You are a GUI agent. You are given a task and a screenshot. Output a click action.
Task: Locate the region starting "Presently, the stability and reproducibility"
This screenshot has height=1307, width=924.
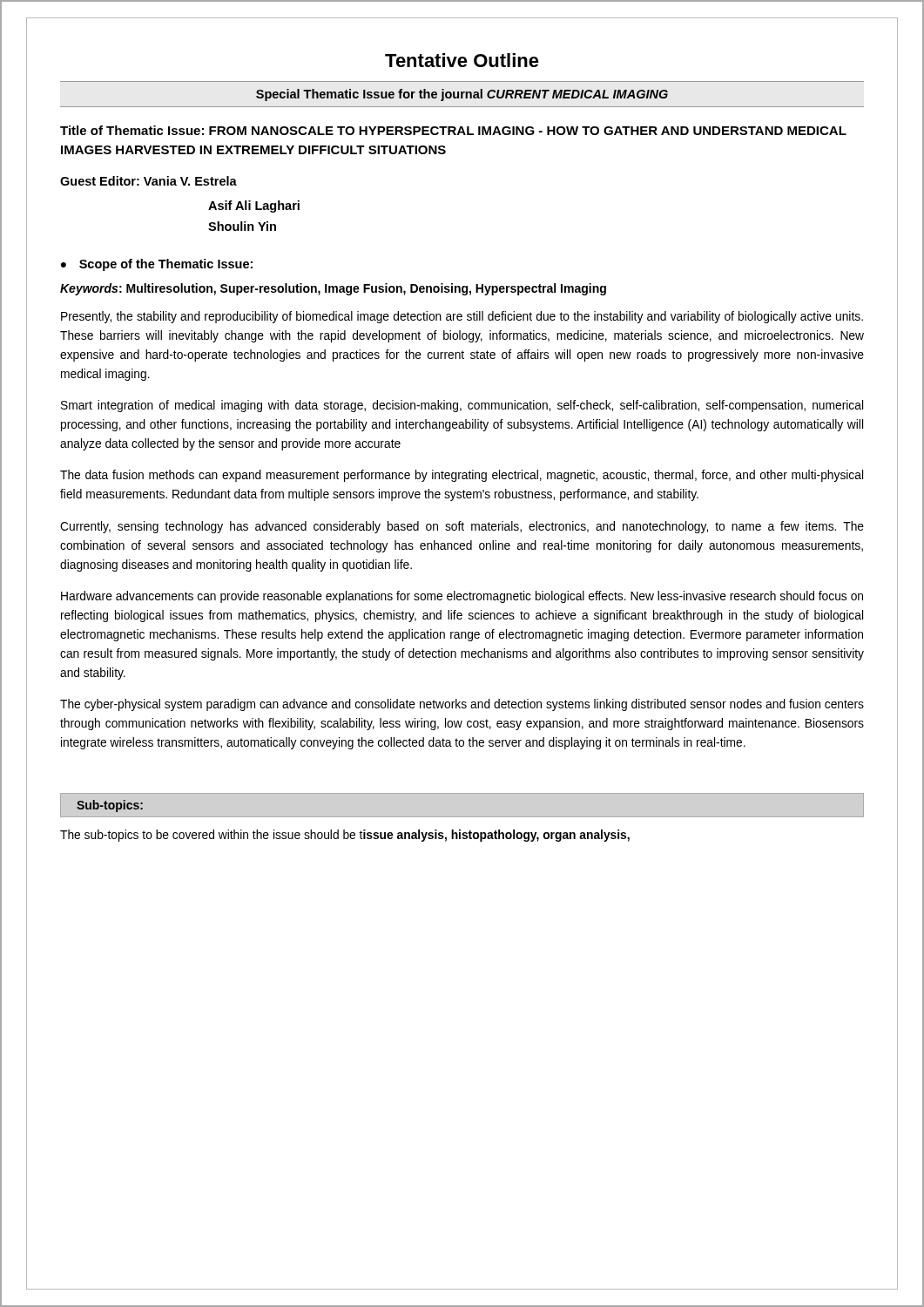462,346
